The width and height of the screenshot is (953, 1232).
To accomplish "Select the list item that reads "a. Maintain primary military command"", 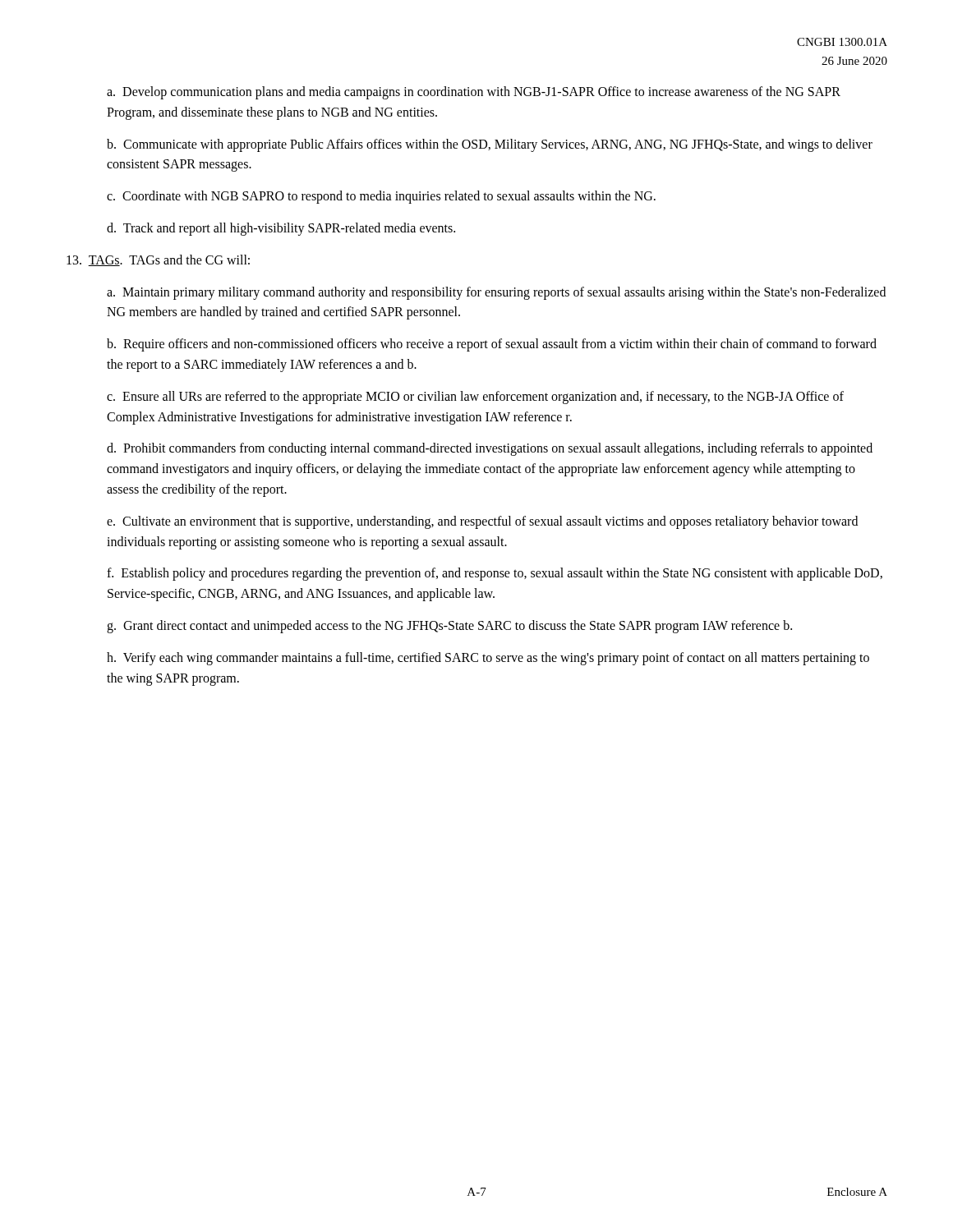I will tap(496, 302).
